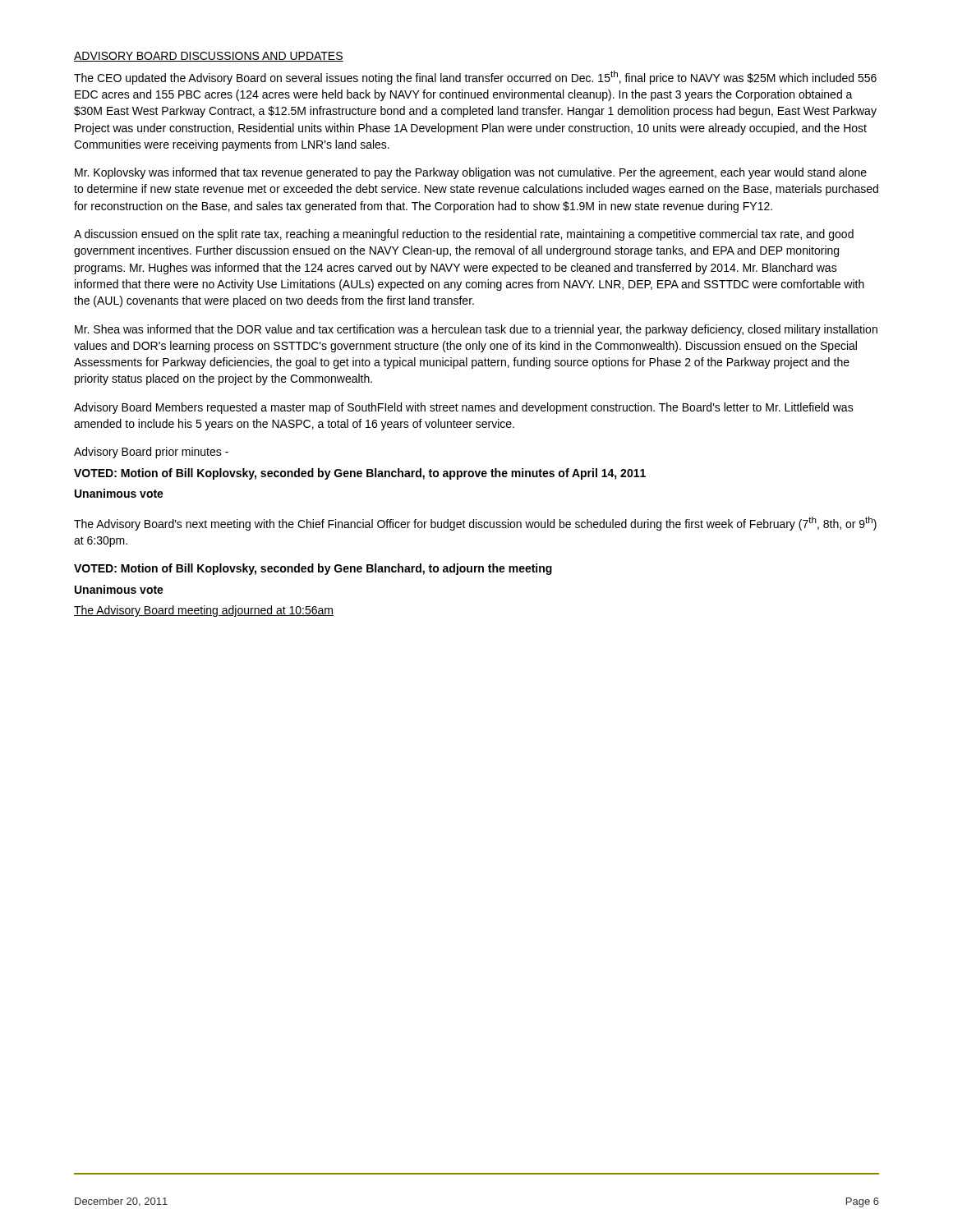Locate the text block that says "Mr. Koplovsky was"

click(476, 189)
